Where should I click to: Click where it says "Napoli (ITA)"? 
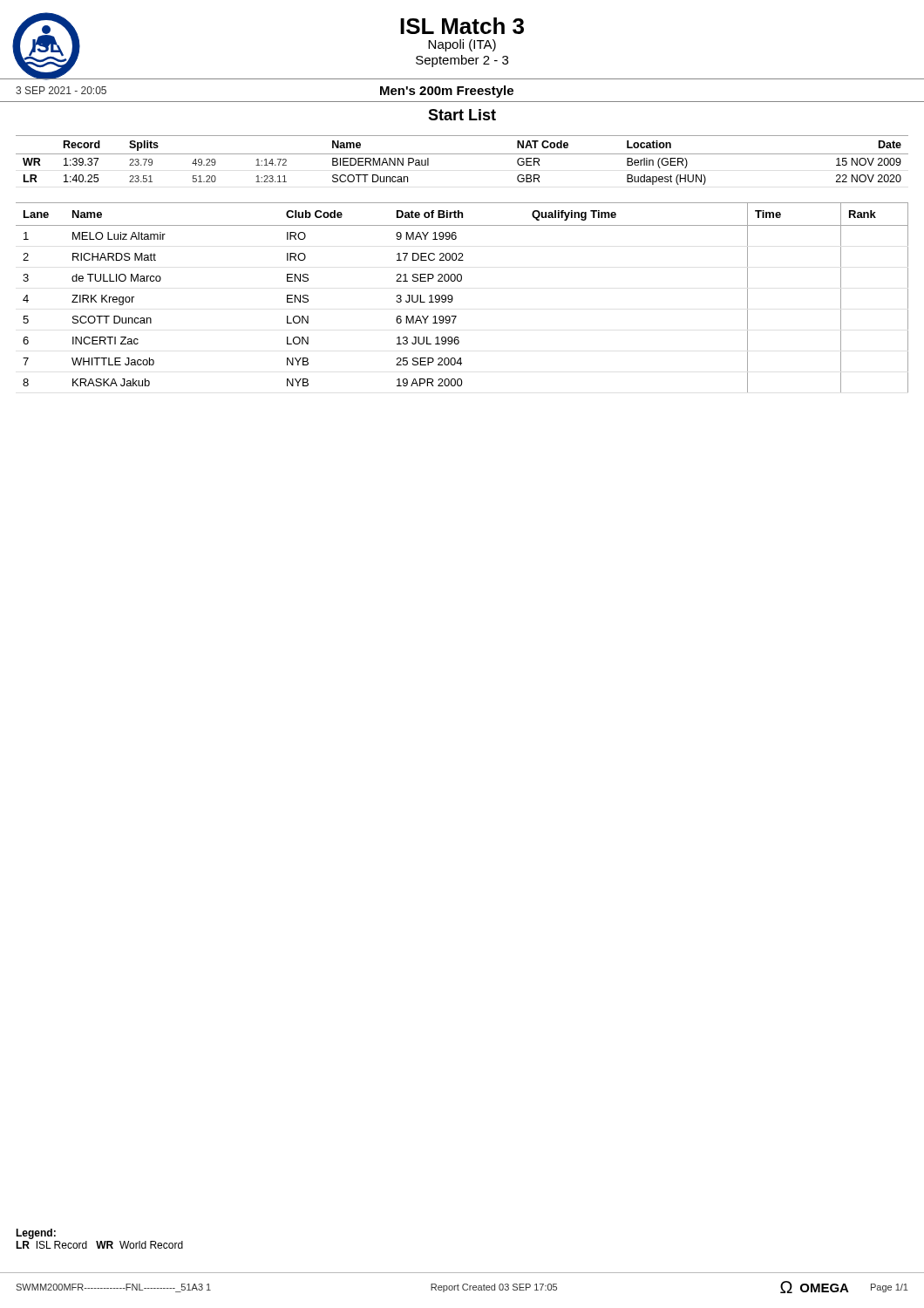[x=462, y=44]
